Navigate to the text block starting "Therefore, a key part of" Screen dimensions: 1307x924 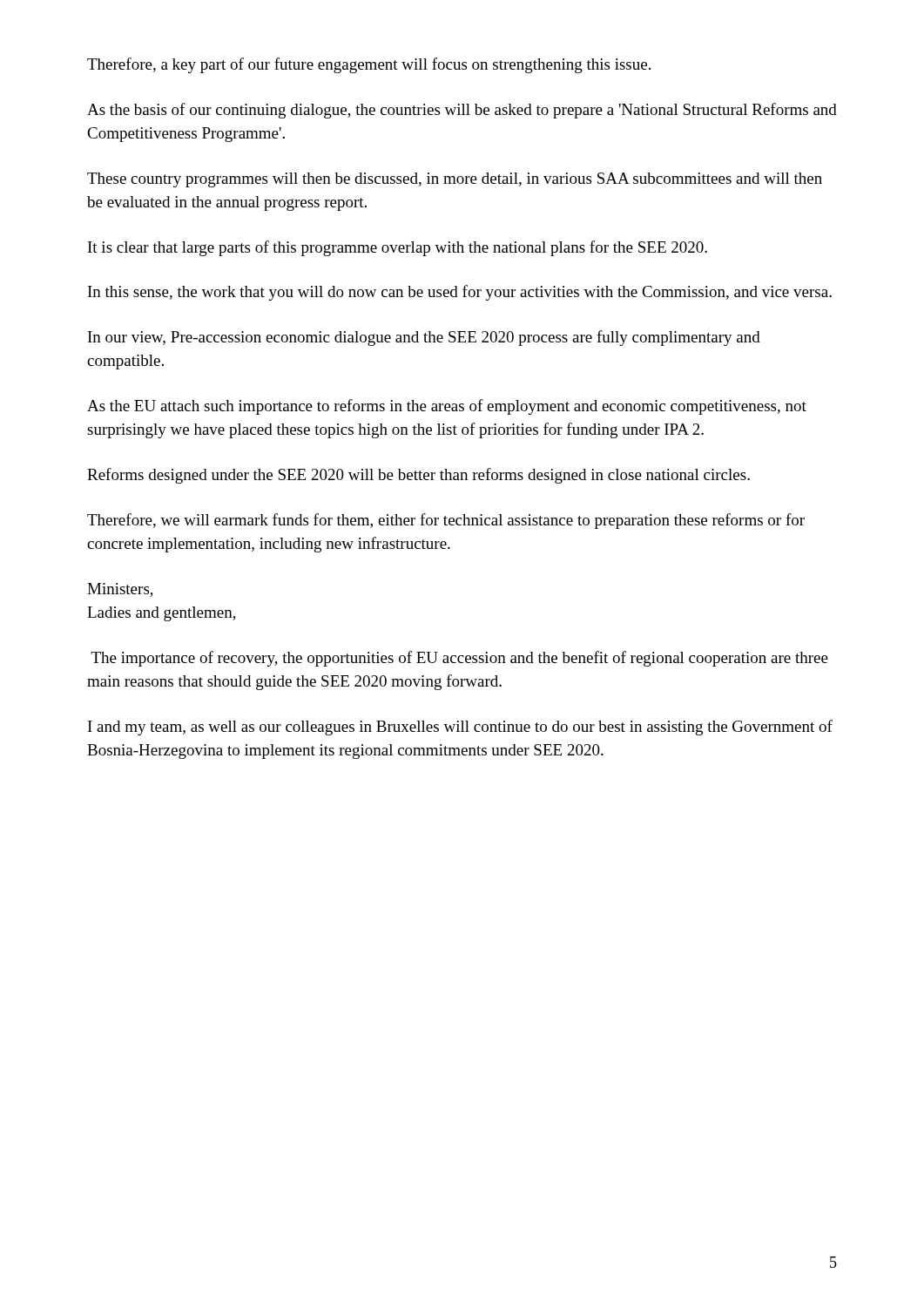point(369,64)
